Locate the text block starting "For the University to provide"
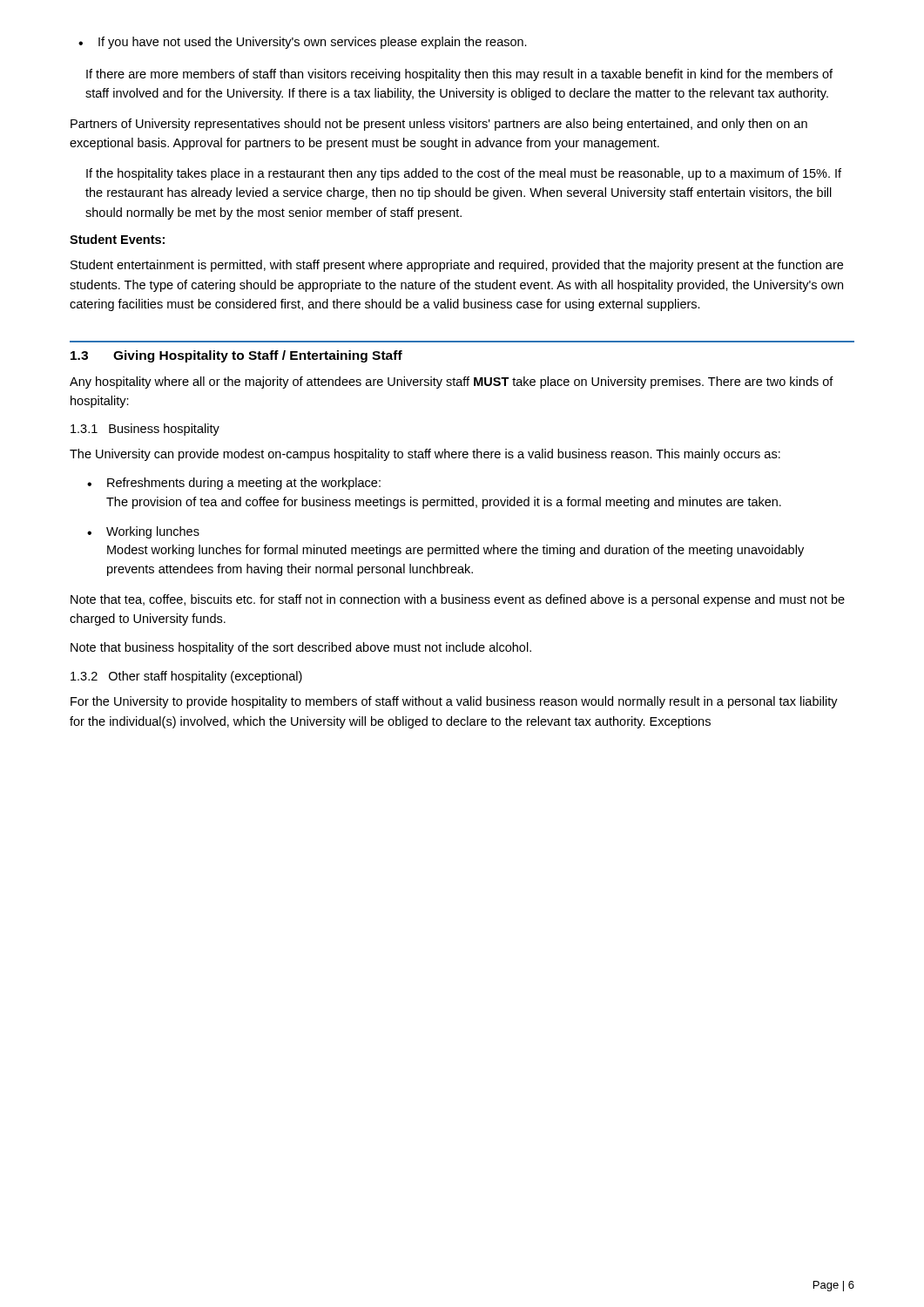924x1307 pixels. [x=453, y=711]
